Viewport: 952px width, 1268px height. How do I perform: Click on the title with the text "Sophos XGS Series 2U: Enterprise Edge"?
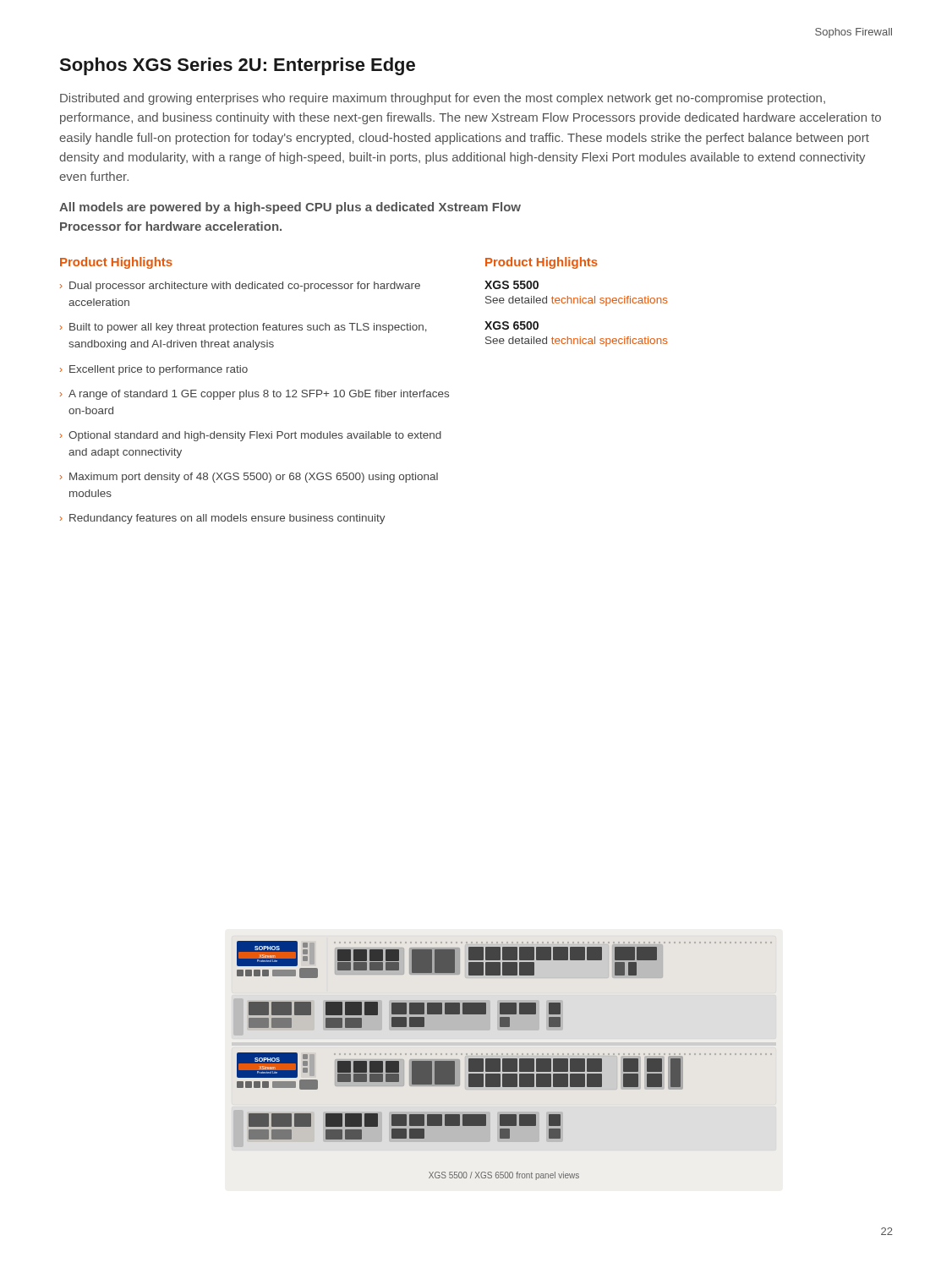pos(238,65)
